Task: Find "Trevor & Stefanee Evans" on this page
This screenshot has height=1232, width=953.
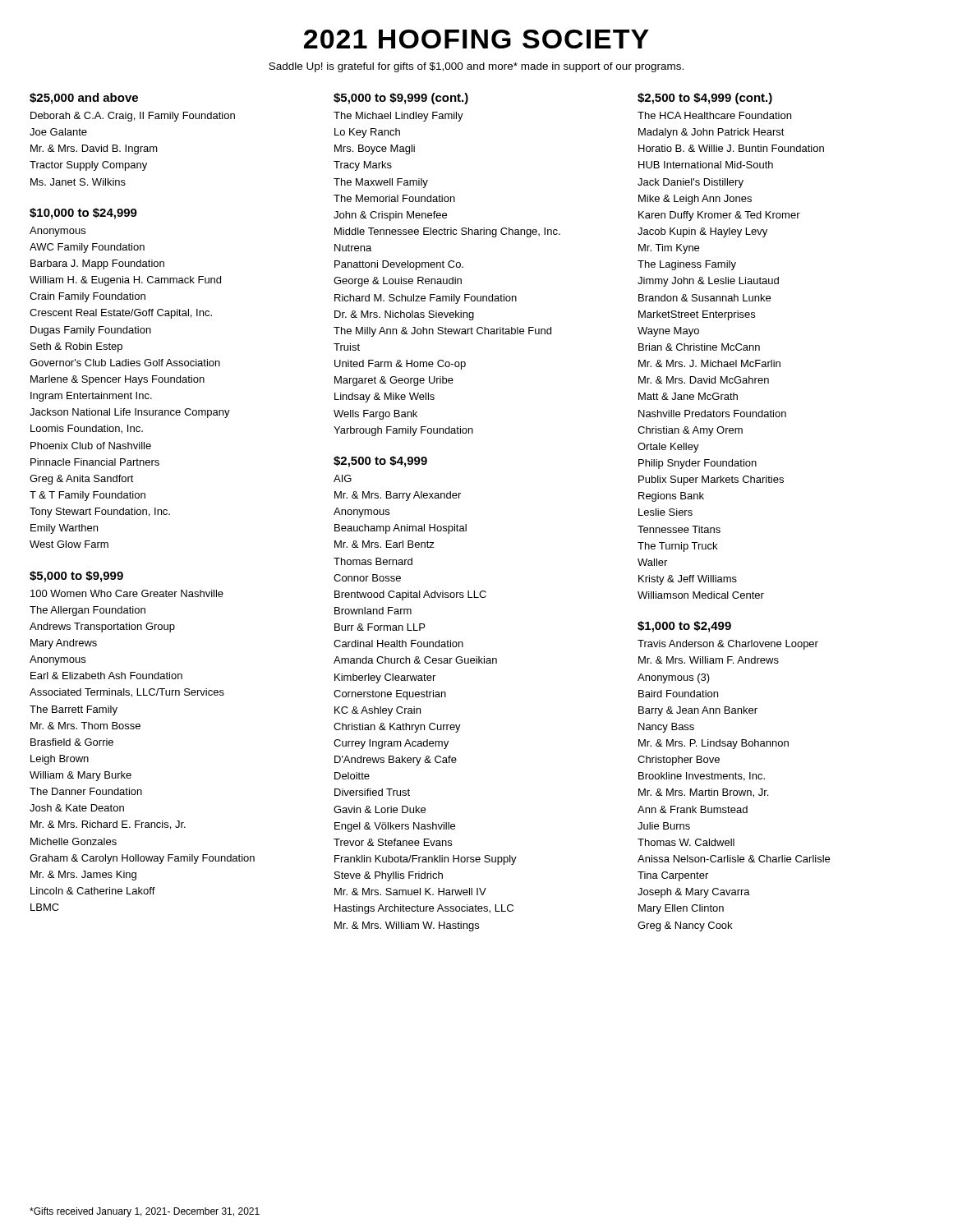Action: (393, 842)
